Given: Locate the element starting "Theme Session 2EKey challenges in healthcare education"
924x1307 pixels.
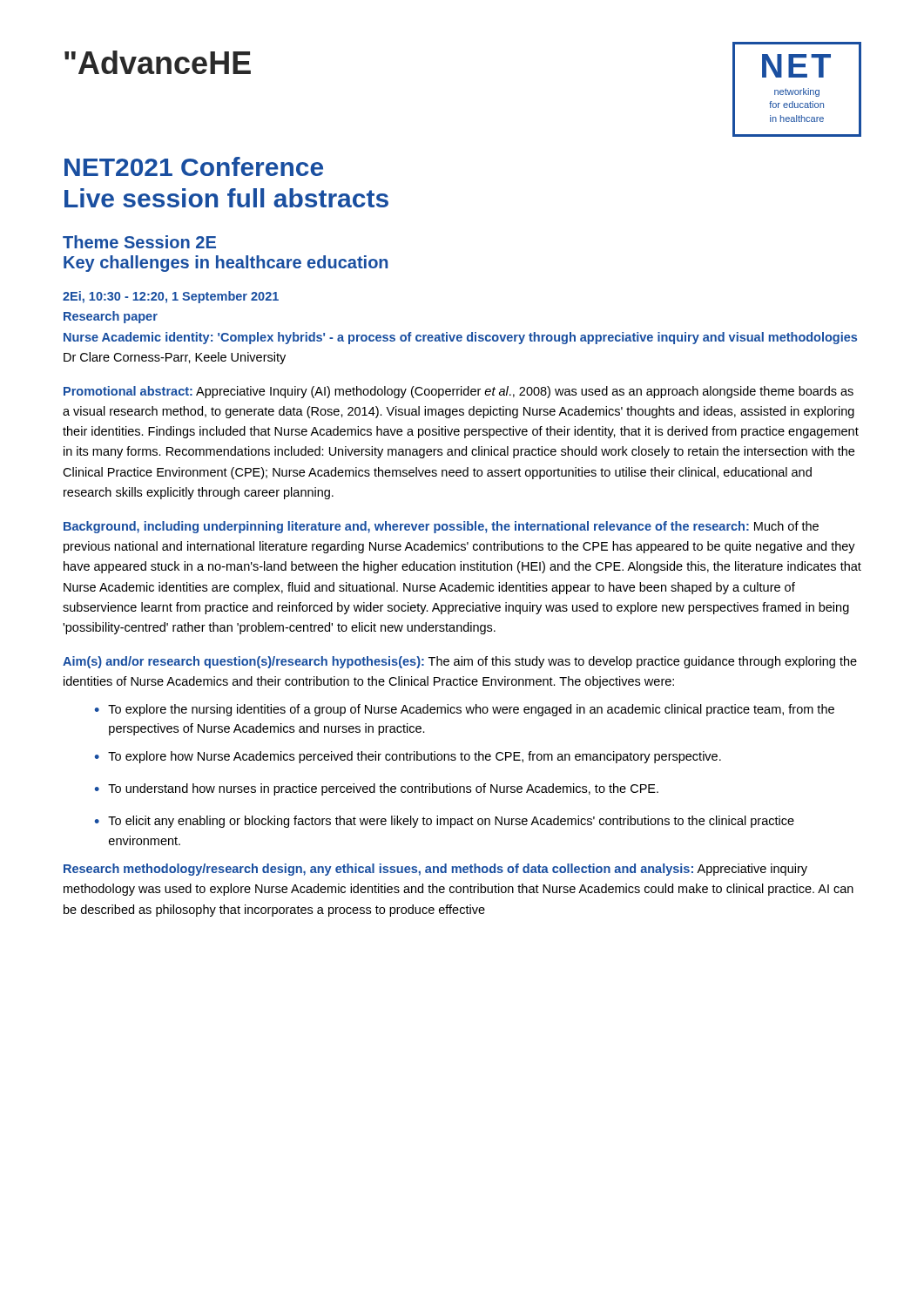Looking at the screenshot, I should point(226,252).
